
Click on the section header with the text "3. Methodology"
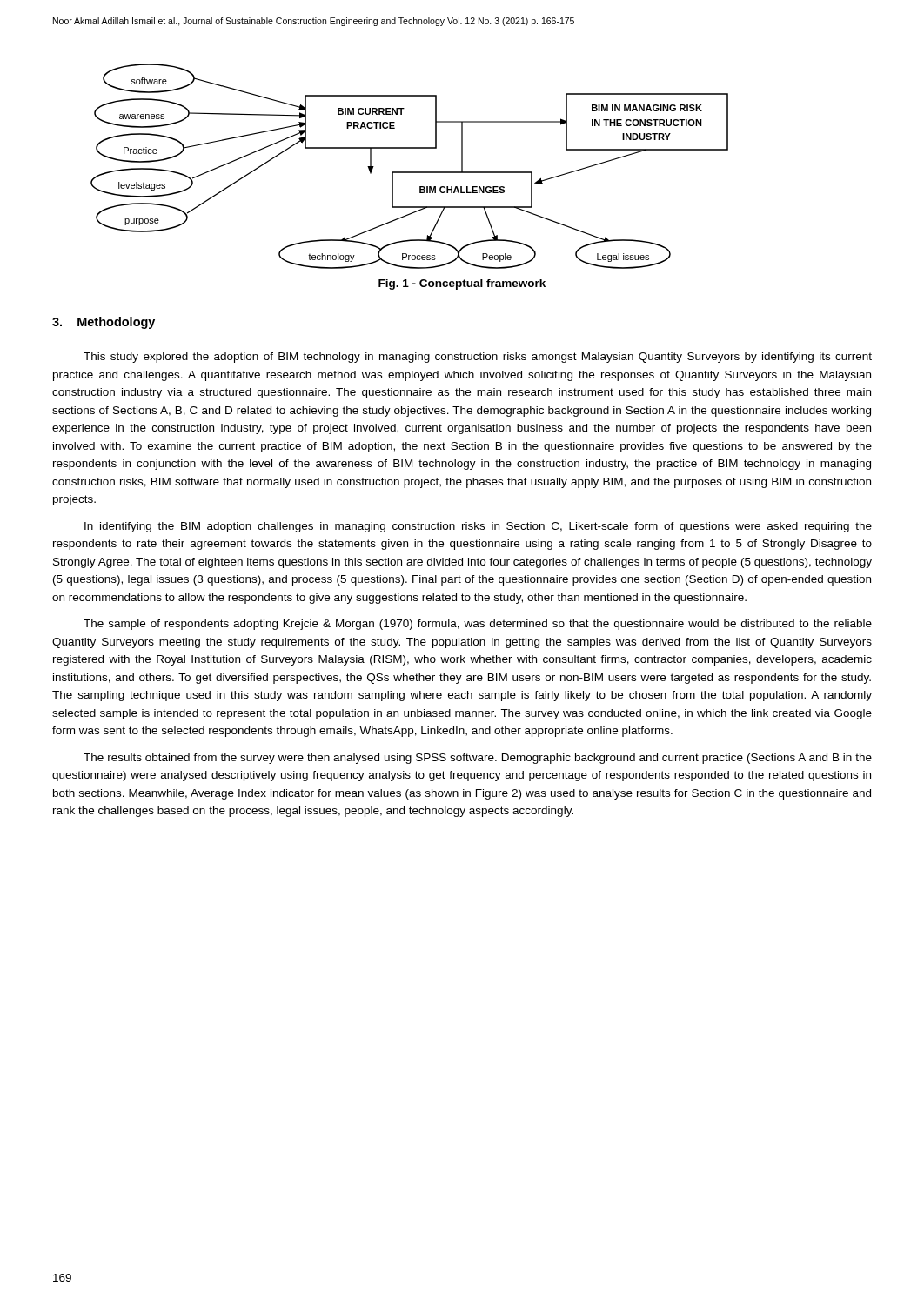pyautogui.click(x=104, y=322)
